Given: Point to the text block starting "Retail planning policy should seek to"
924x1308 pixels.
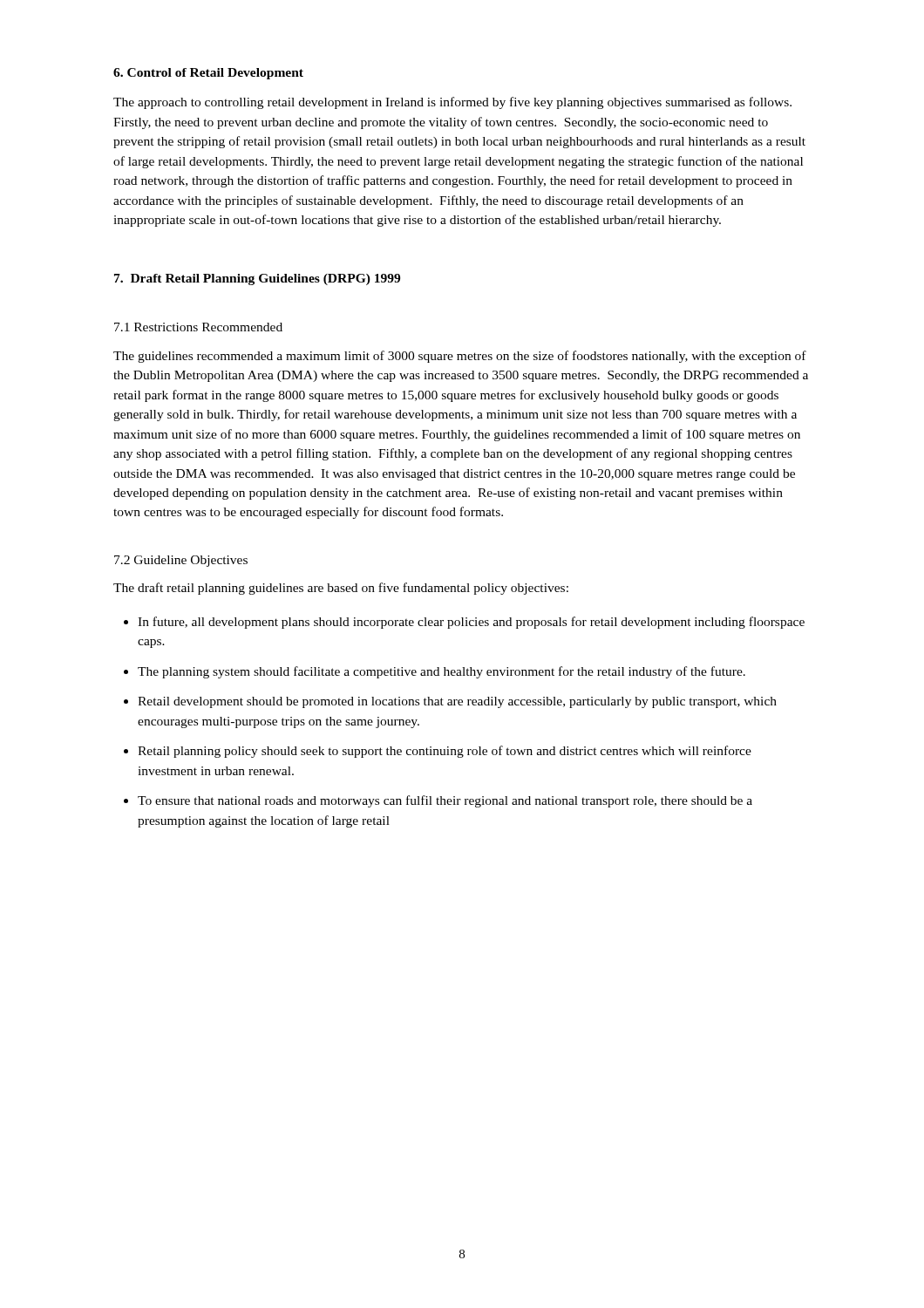Looking at the screenshot, I should (x=444, y=760).
